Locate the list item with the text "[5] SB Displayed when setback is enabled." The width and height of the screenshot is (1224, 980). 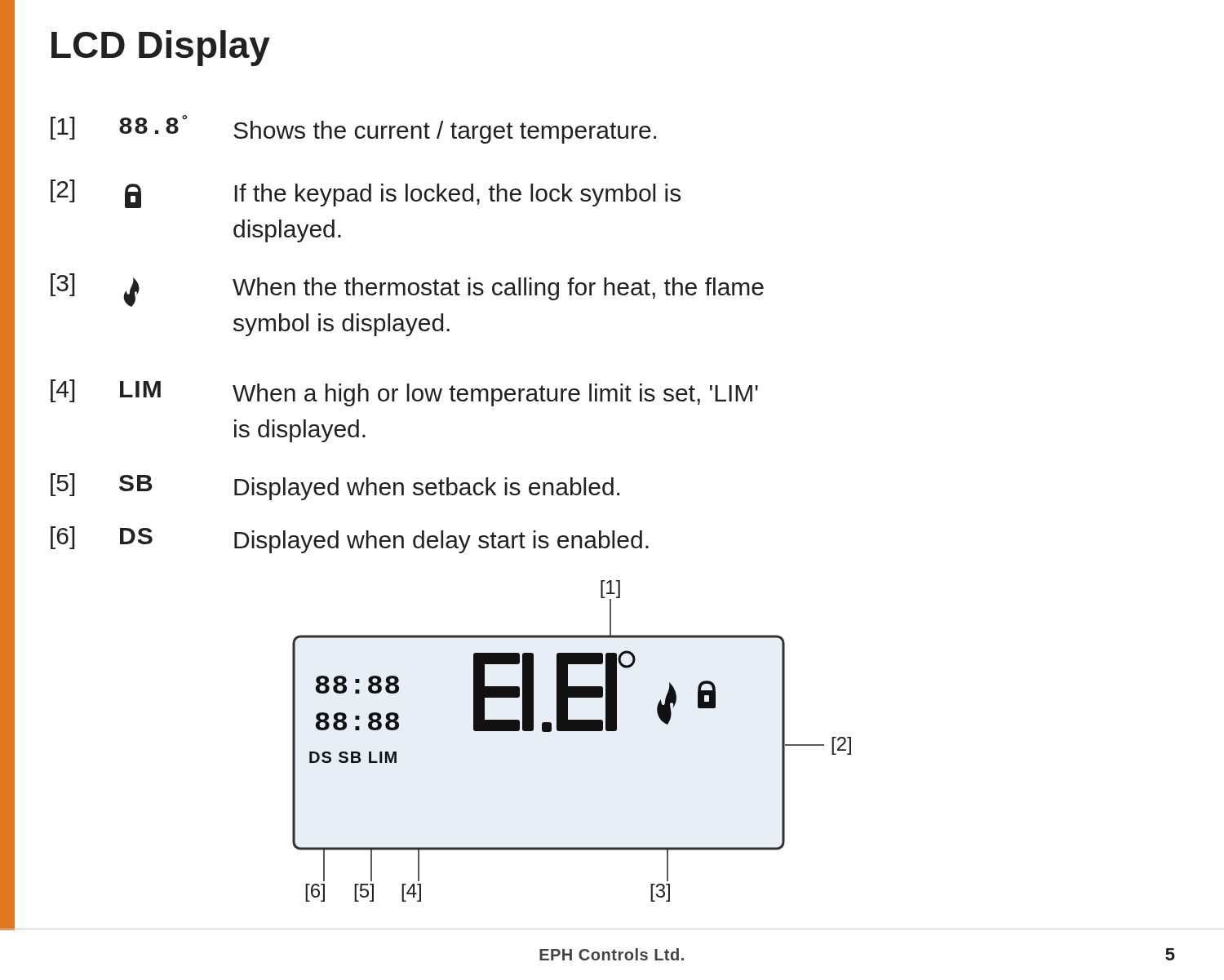(x=335, y=487)
